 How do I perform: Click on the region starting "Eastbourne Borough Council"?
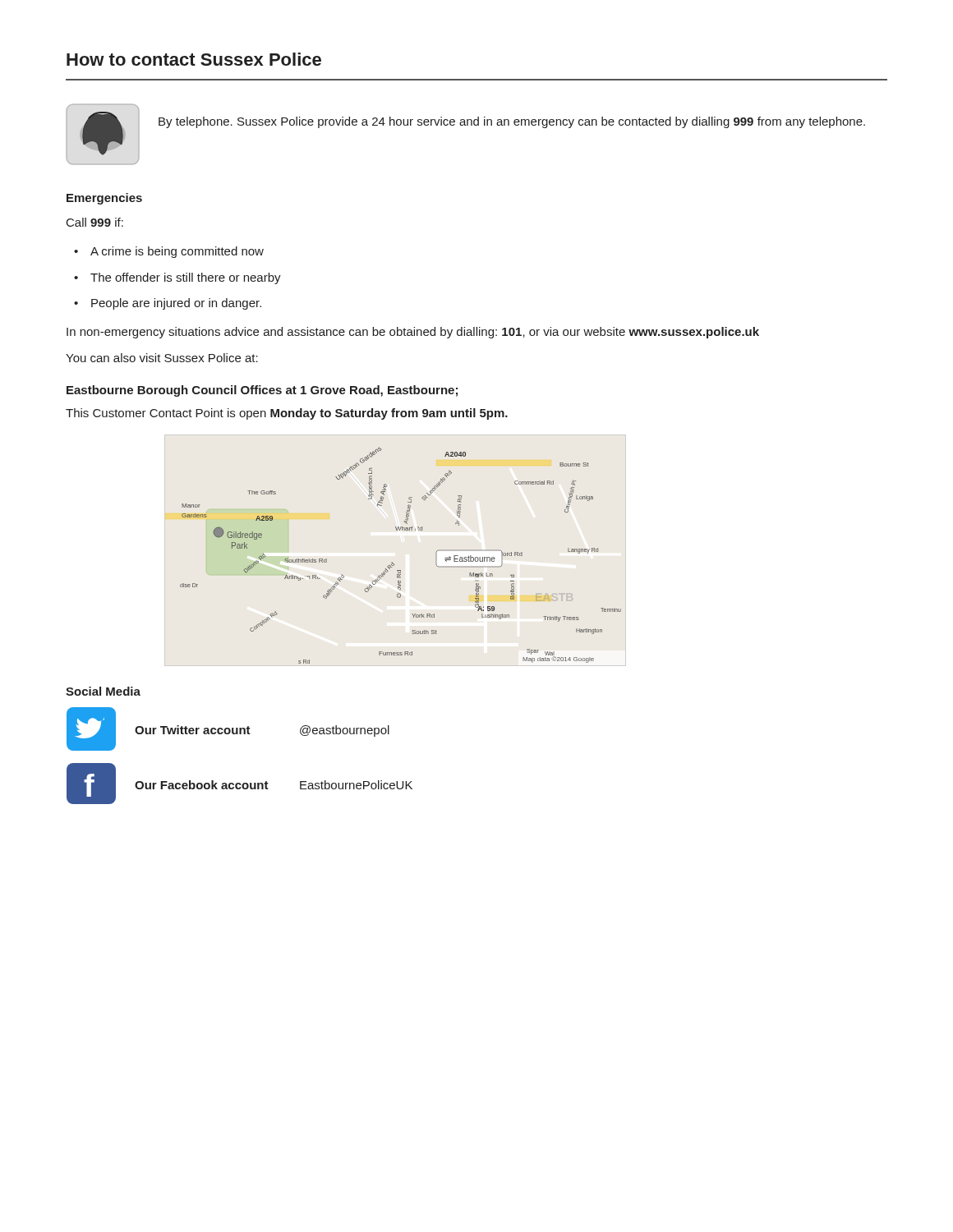point(262,391)
